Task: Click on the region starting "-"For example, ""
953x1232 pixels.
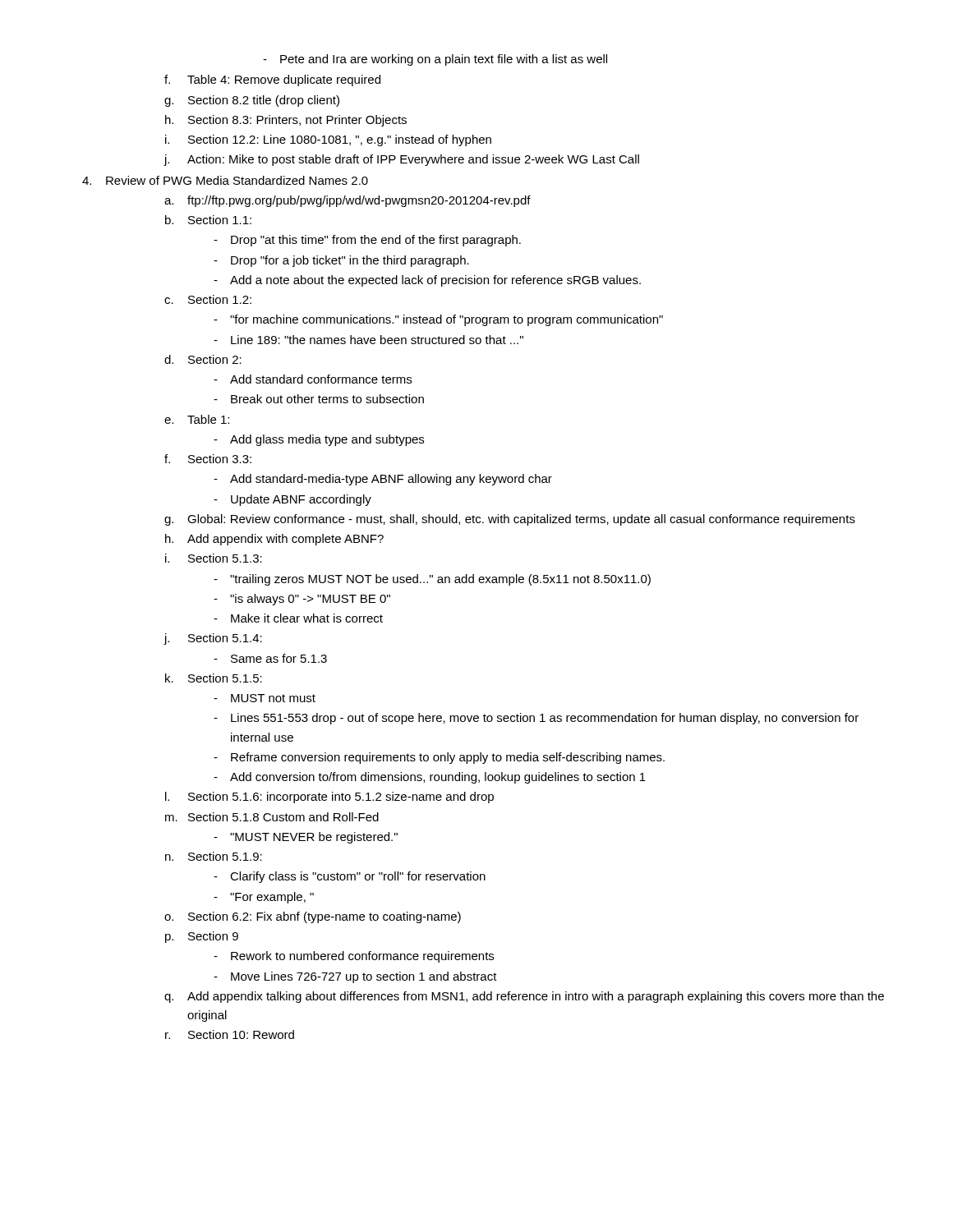Action: click(x=264, y=896)
